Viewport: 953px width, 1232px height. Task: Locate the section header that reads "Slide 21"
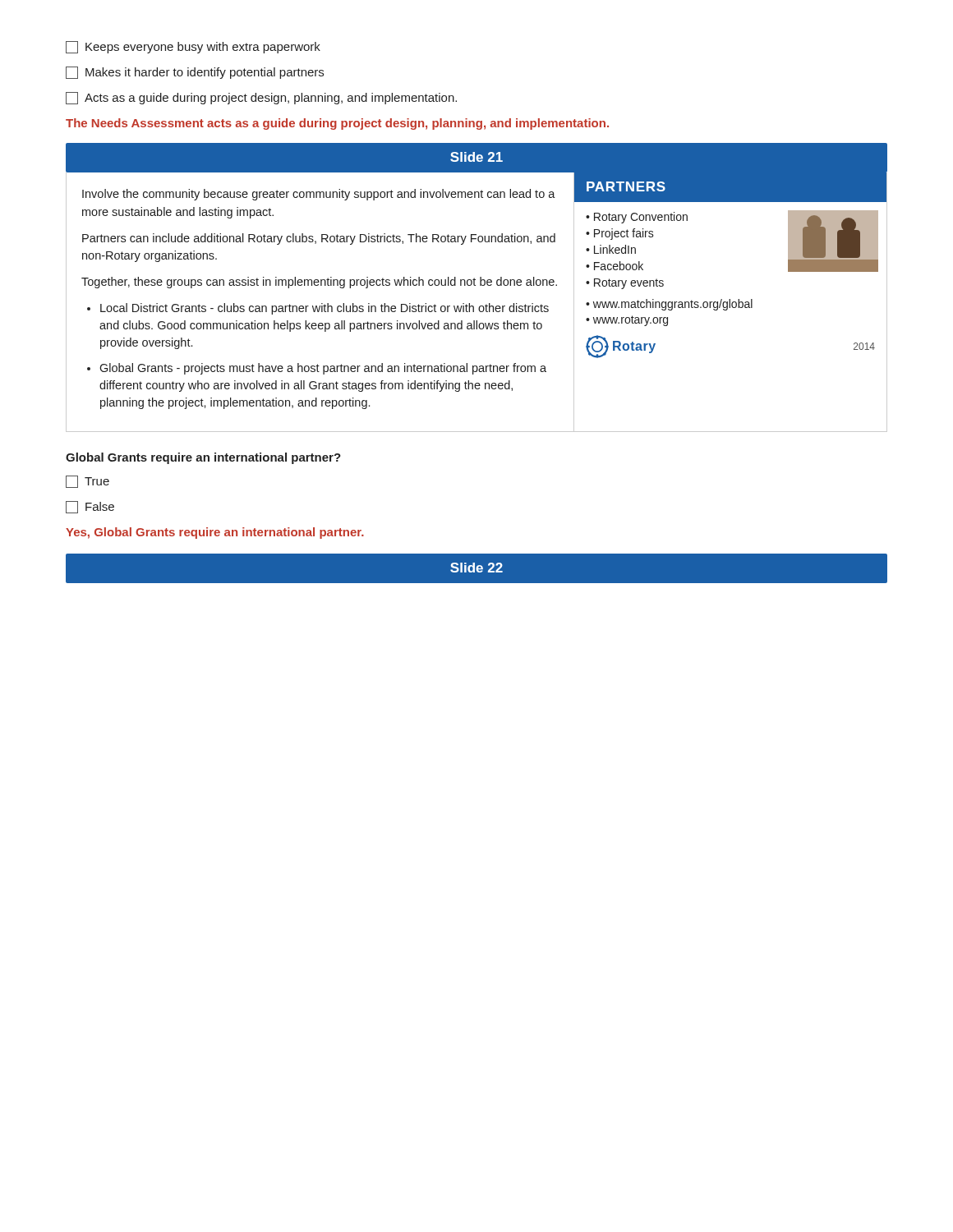coord(476,157)
